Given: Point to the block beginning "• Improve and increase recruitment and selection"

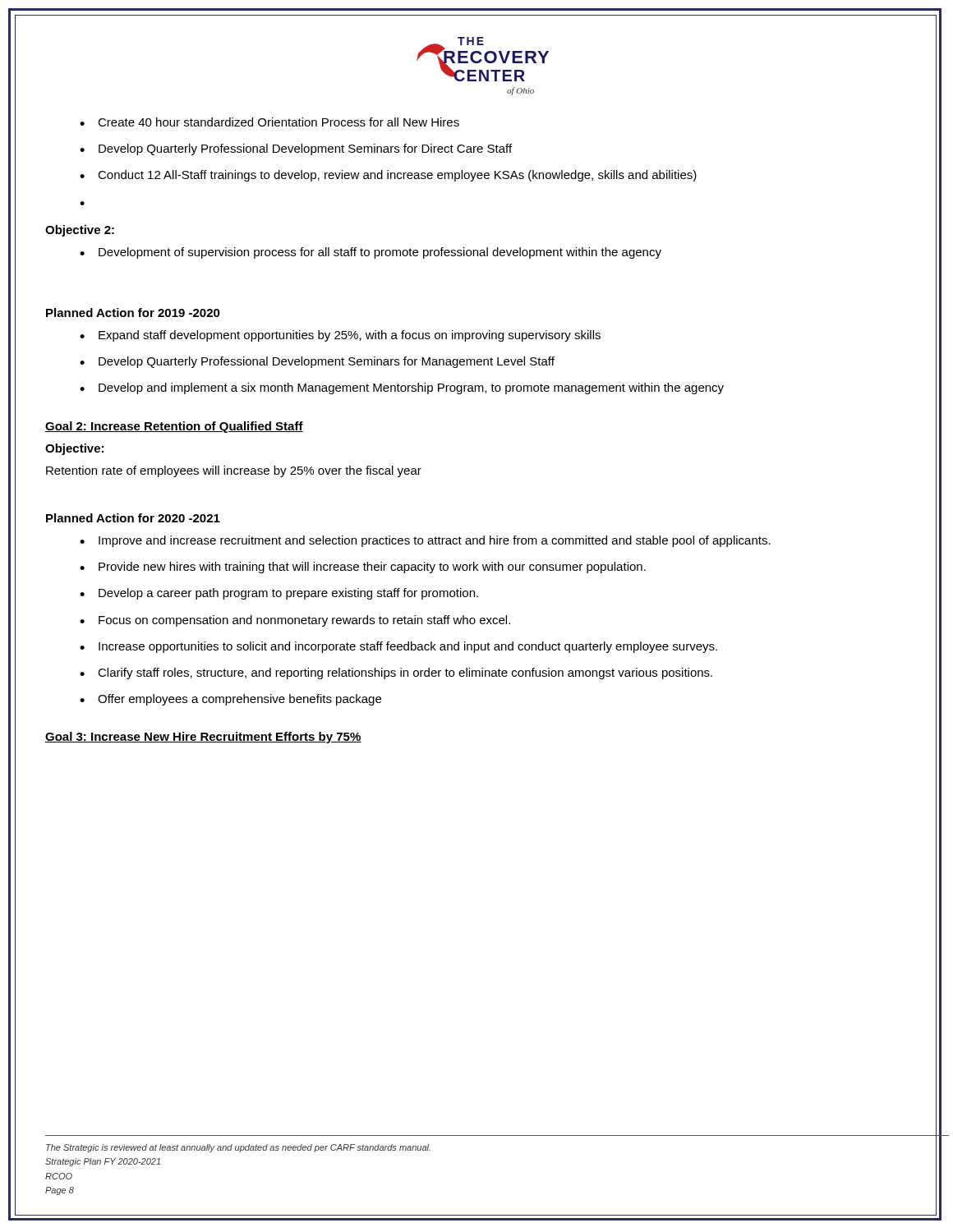Looking at the screenshot, I should 425,542.
